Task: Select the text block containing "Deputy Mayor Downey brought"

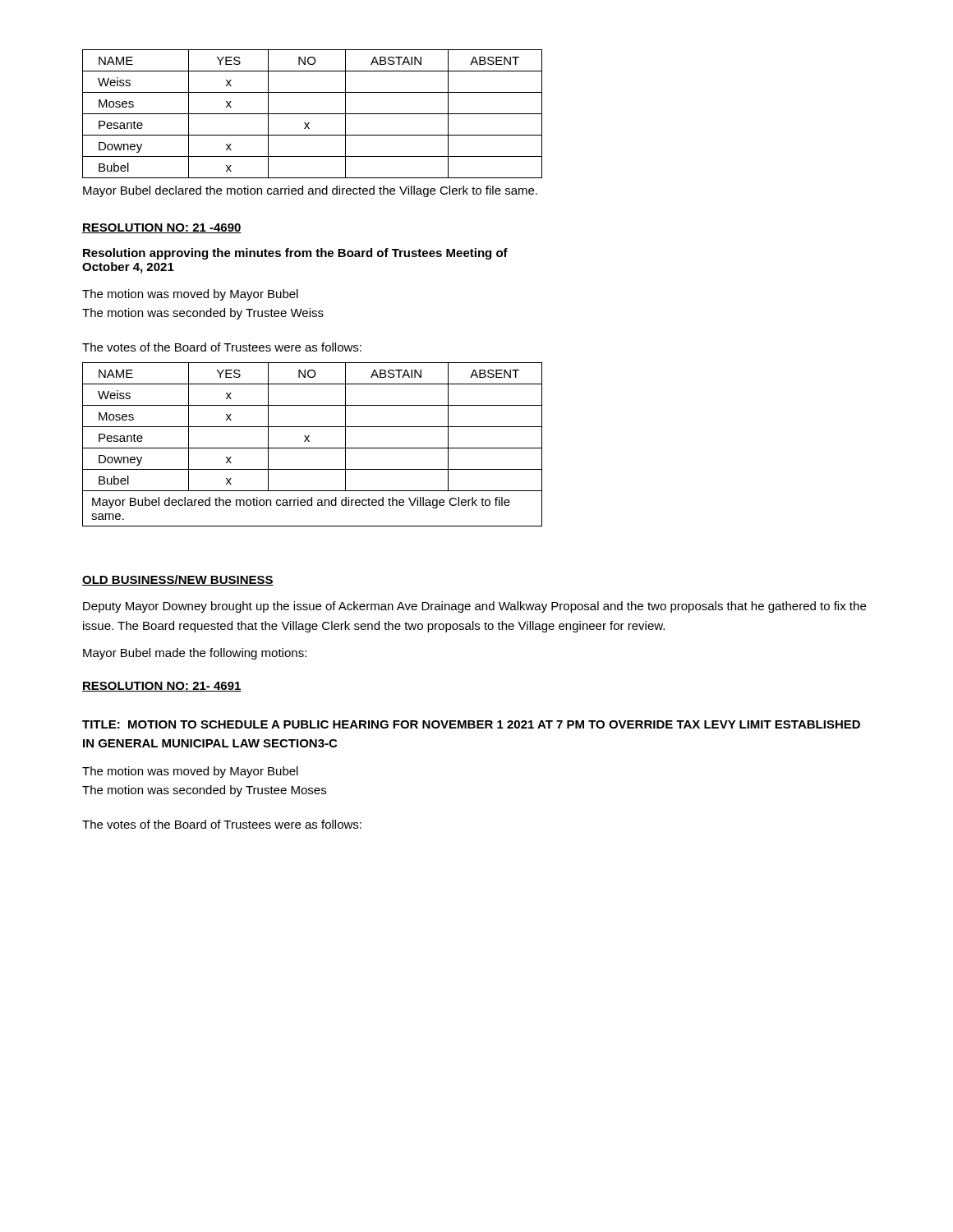Action: point(474,615)
